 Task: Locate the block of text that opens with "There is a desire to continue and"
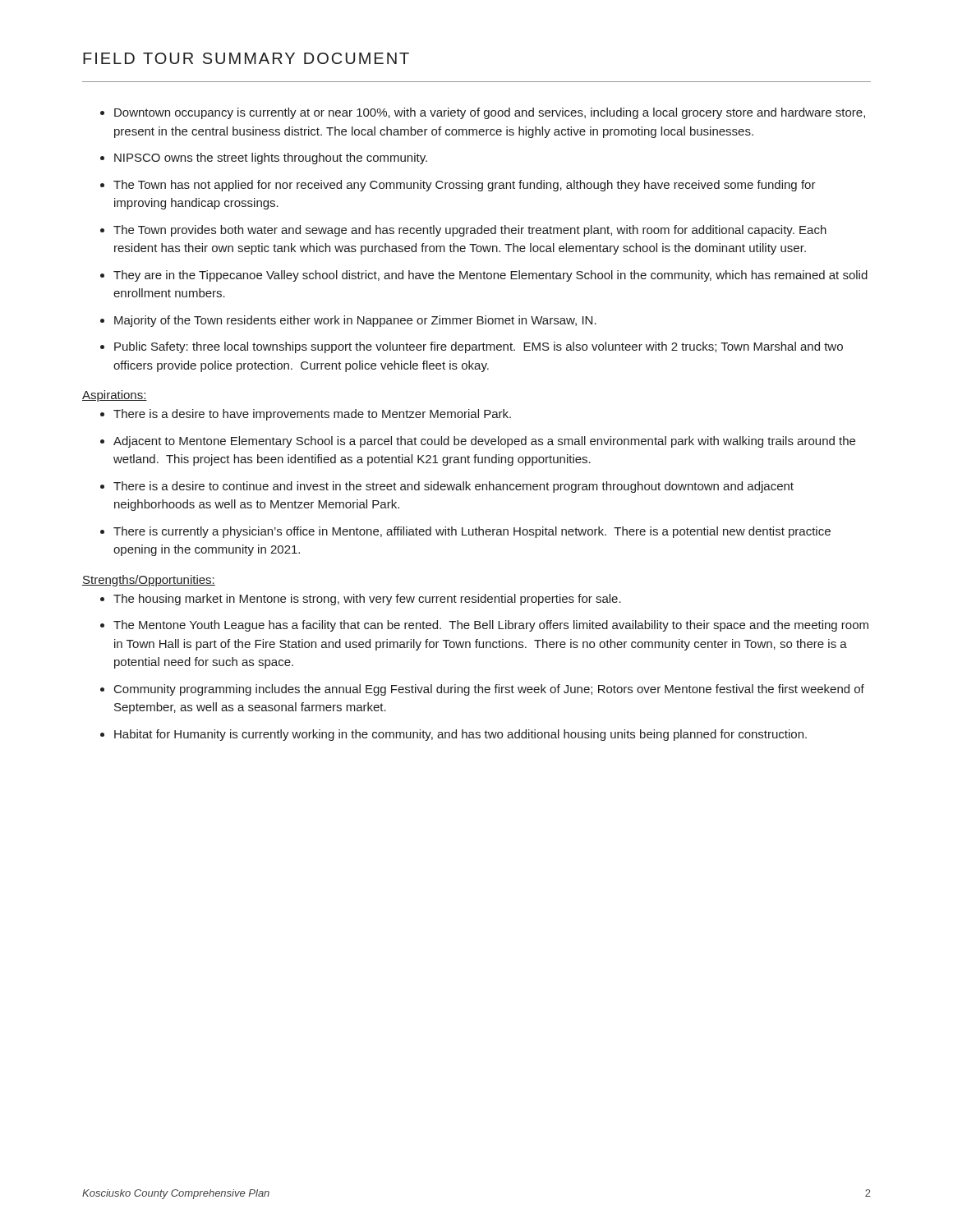pyautogui.click(x=492, y=495)
